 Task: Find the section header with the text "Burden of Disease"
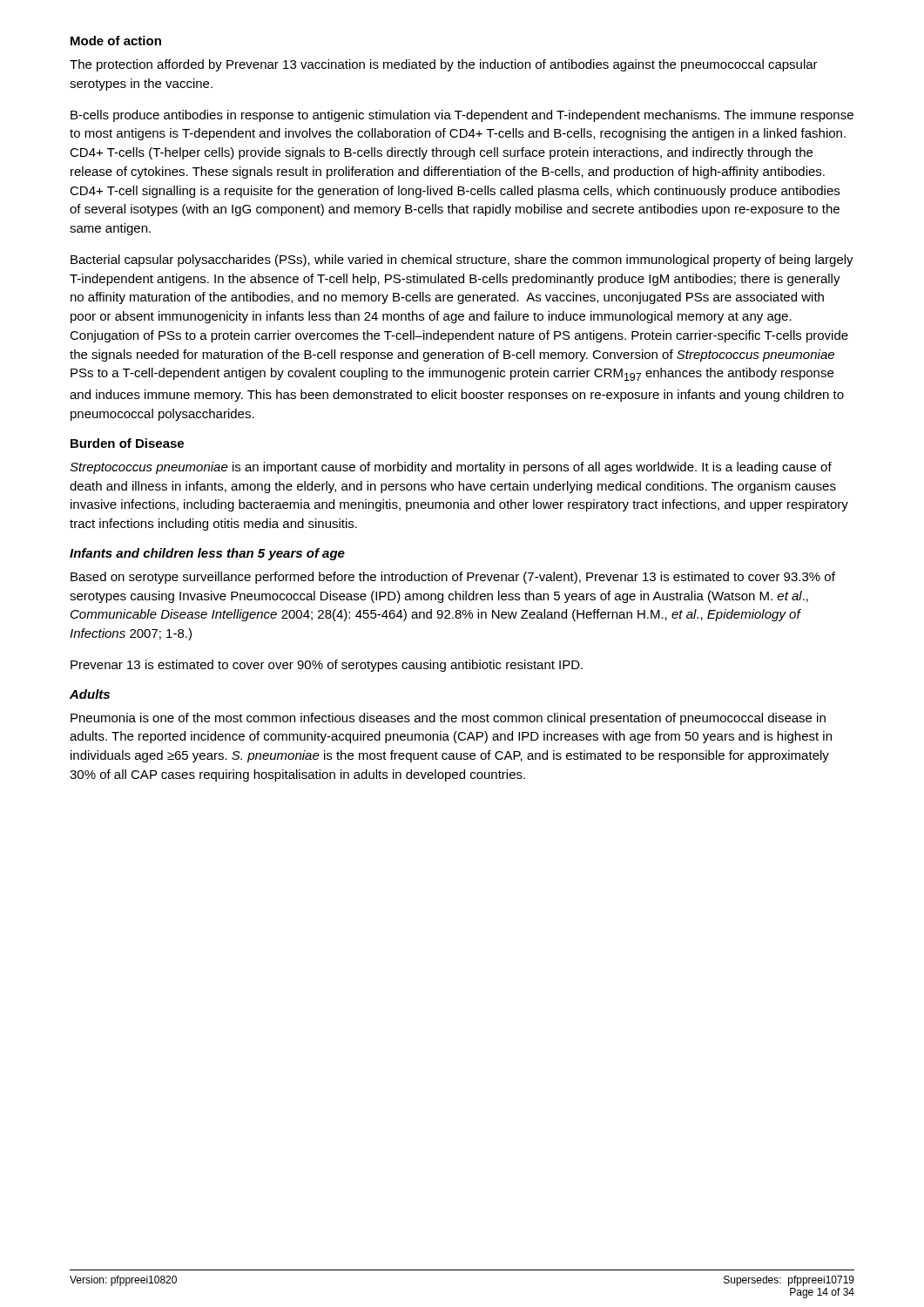point(127,443)
